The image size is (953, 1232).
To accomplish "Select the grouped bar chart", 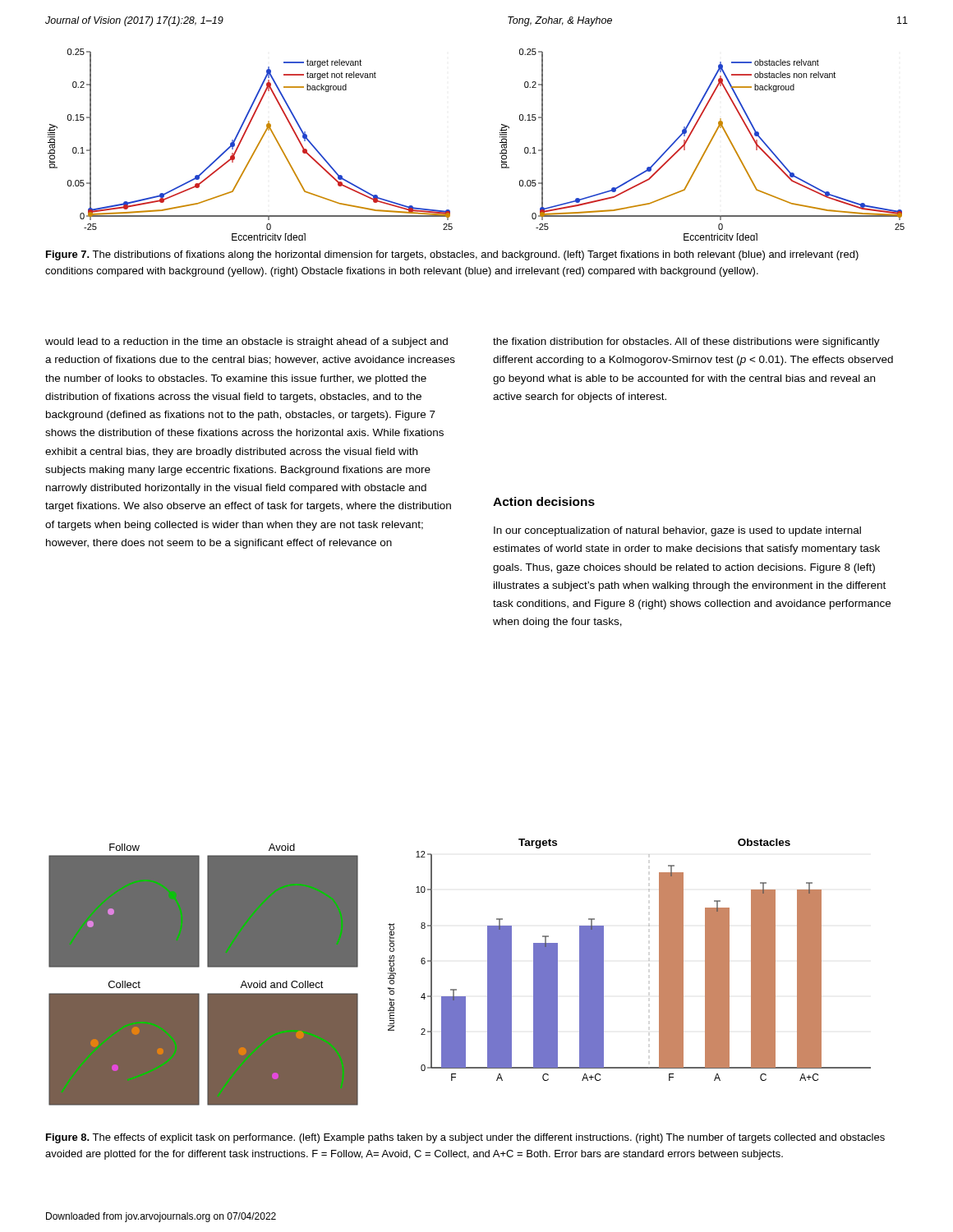I will click(x=647, y=971).
